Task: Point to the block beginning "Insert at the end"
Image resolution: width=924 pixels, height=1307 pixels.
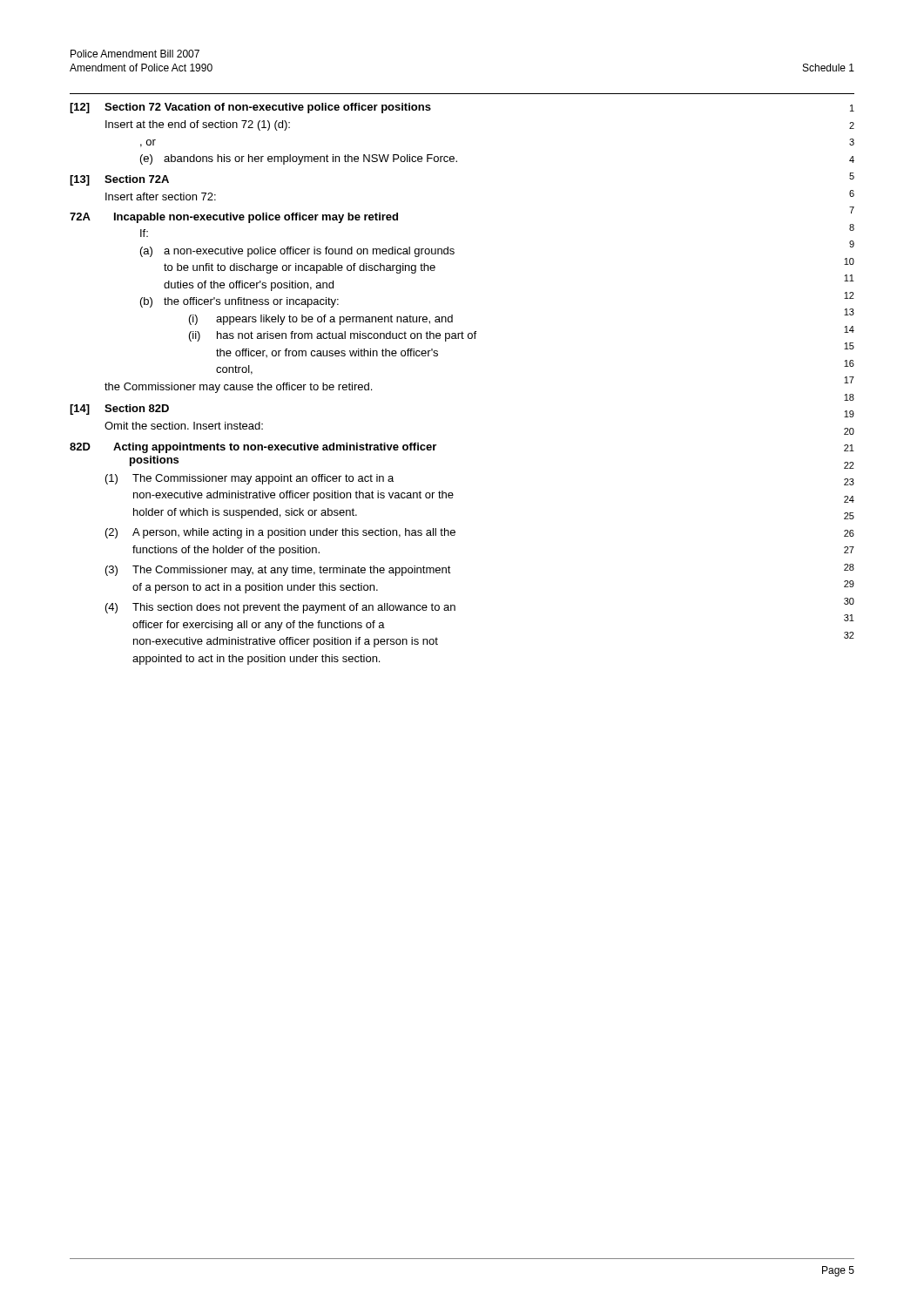Action: click(x=198, y=124)
